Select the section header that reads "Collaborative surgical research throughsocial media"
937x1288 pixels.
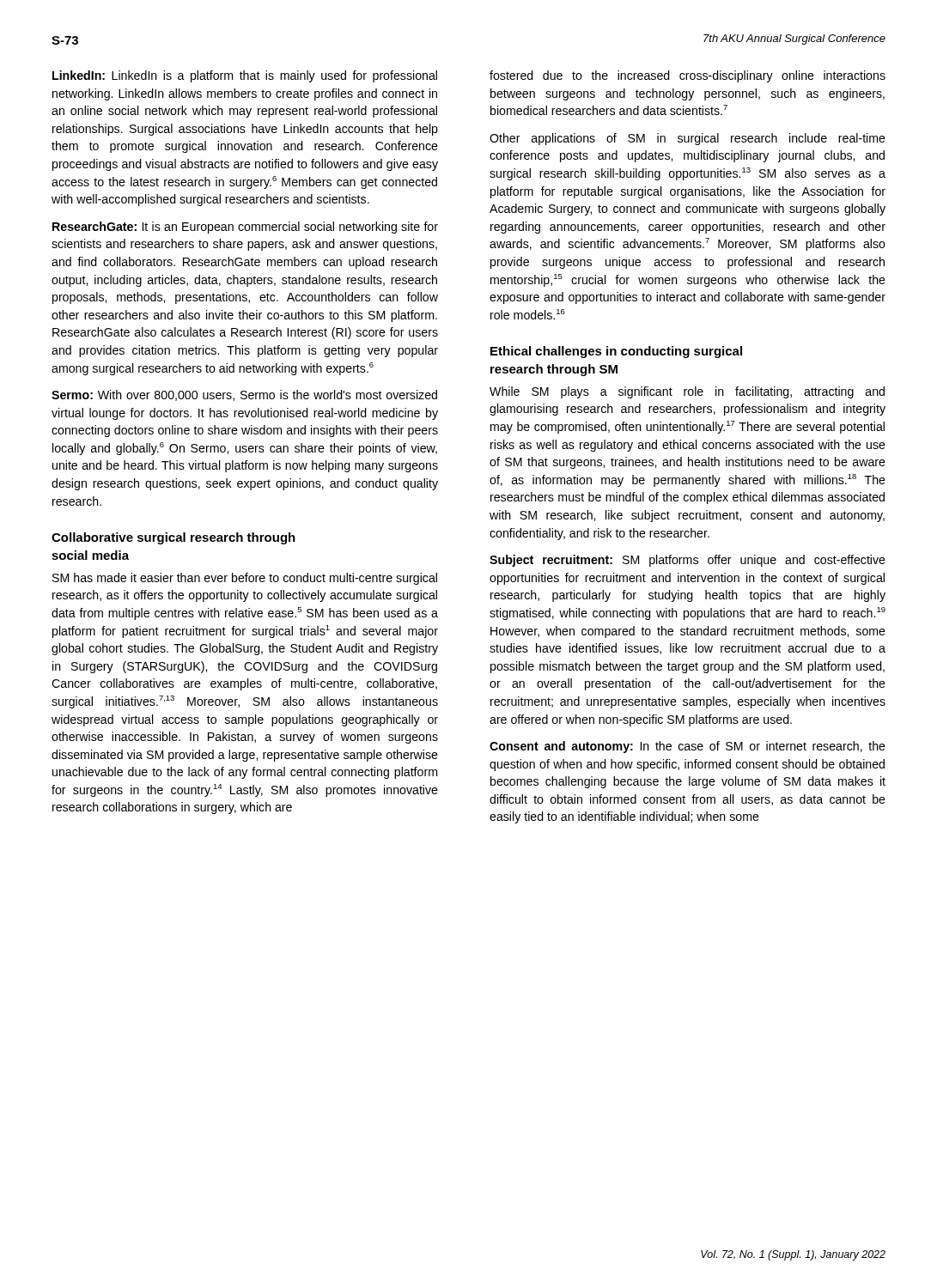(x=174, y=546)
